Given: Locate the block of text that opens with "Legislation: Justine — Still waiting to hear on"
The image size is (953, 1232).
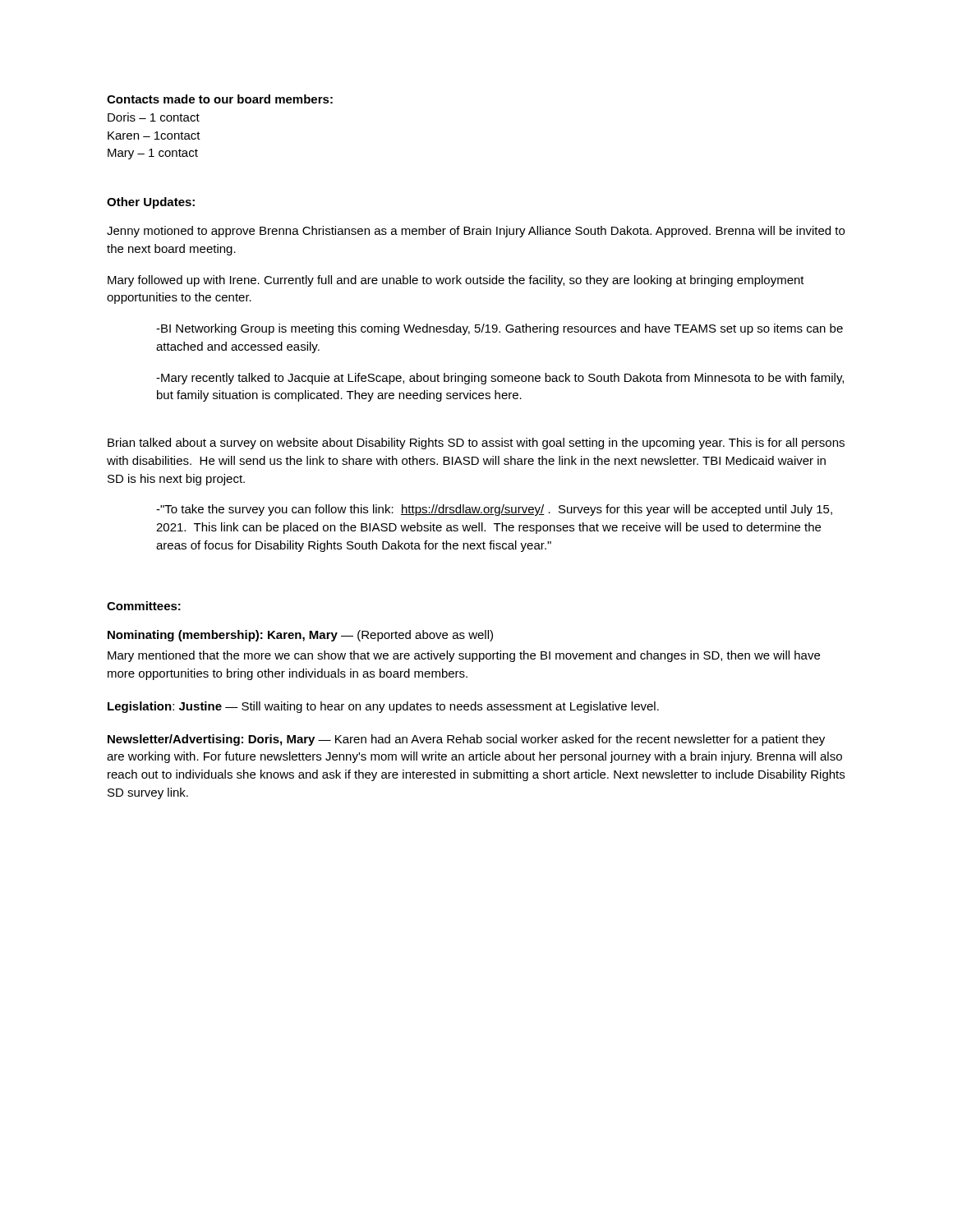Looking at the screenshot, I should 476,706.
